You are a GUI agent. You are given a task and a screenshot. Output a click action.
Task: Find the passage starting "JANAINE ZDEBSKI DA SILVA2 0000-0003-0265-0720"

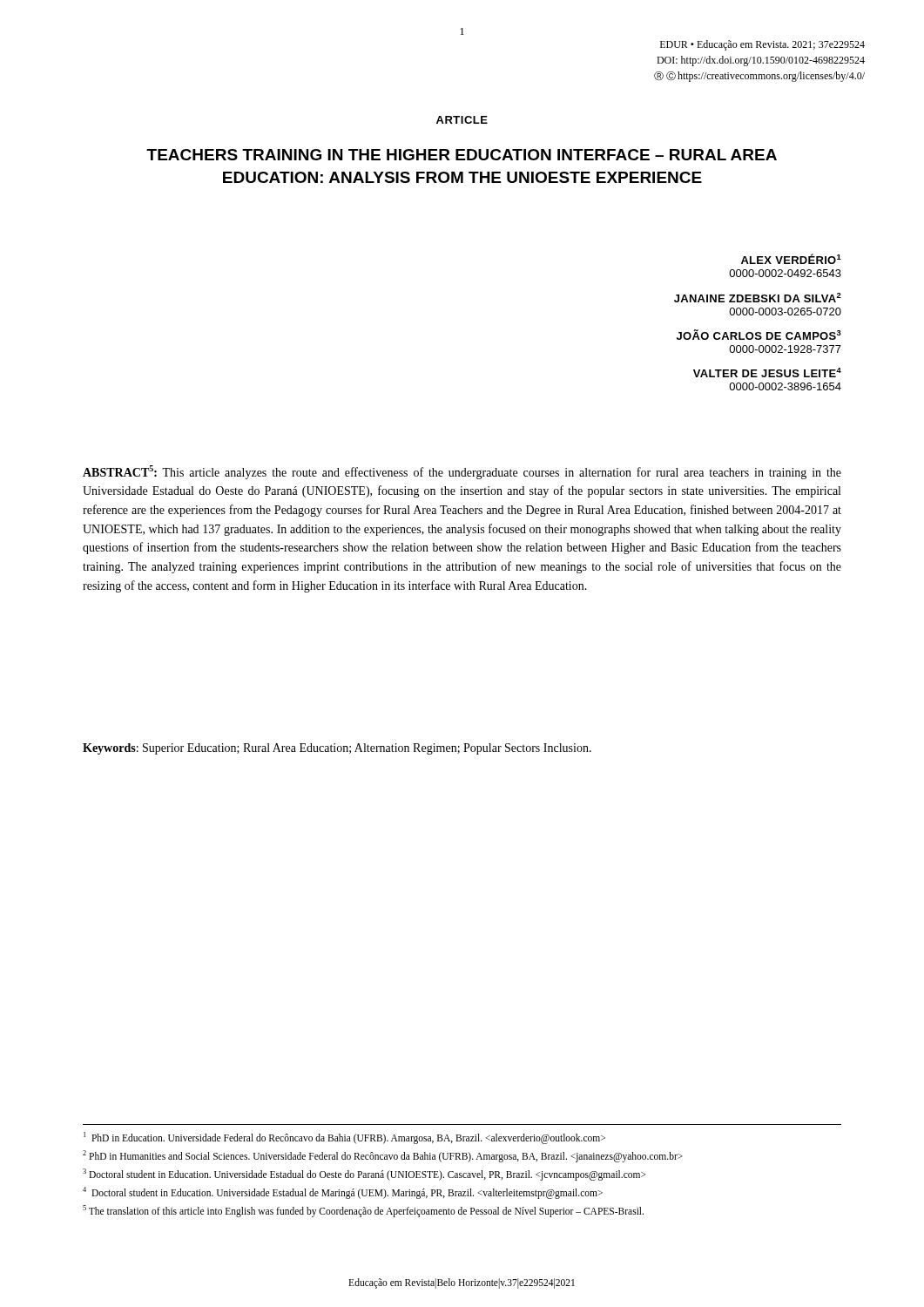point(758,304)
